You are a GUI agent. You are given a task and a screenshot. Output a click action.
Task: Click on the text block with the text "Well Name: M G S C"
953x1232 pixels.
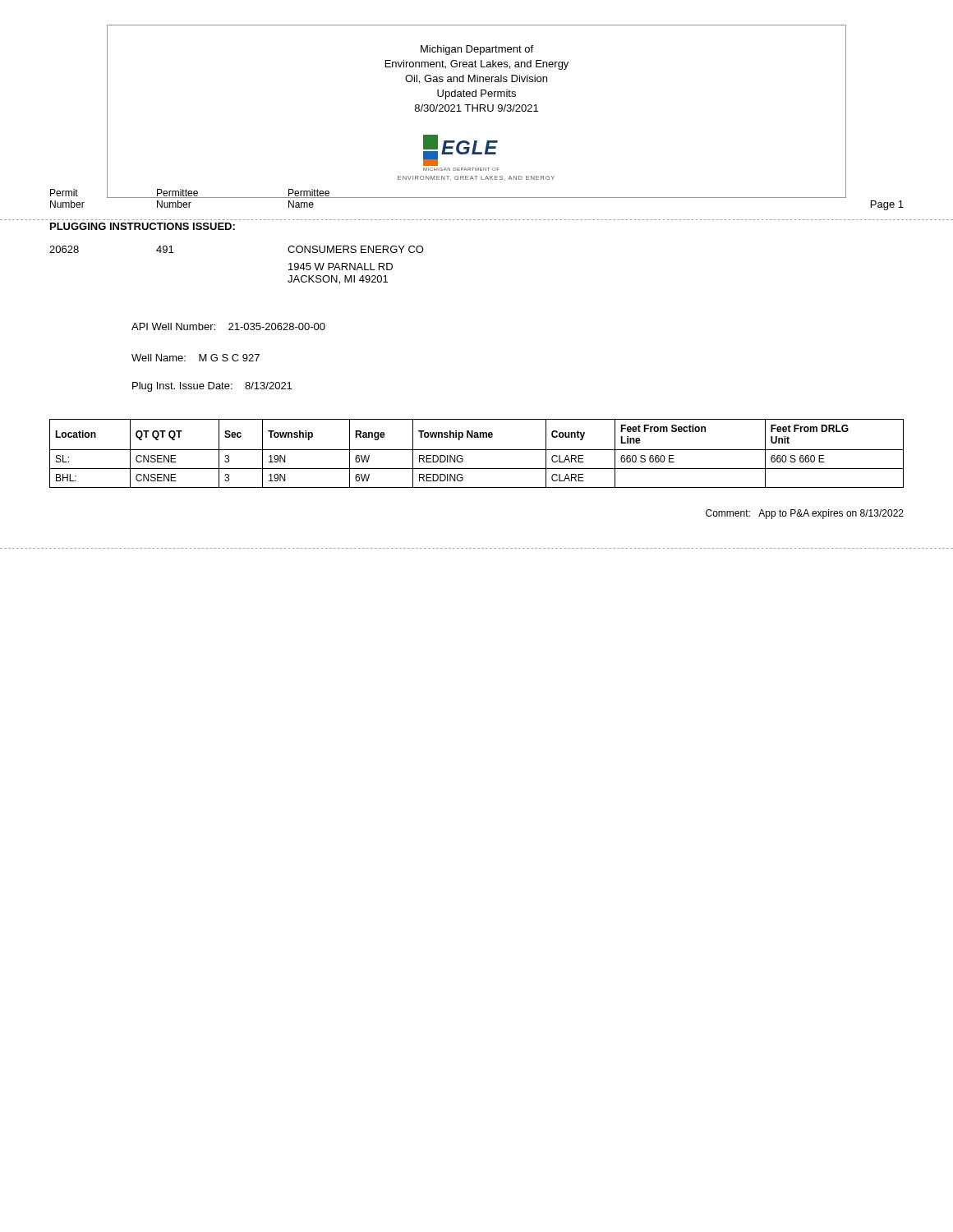[x=196, y=358]
